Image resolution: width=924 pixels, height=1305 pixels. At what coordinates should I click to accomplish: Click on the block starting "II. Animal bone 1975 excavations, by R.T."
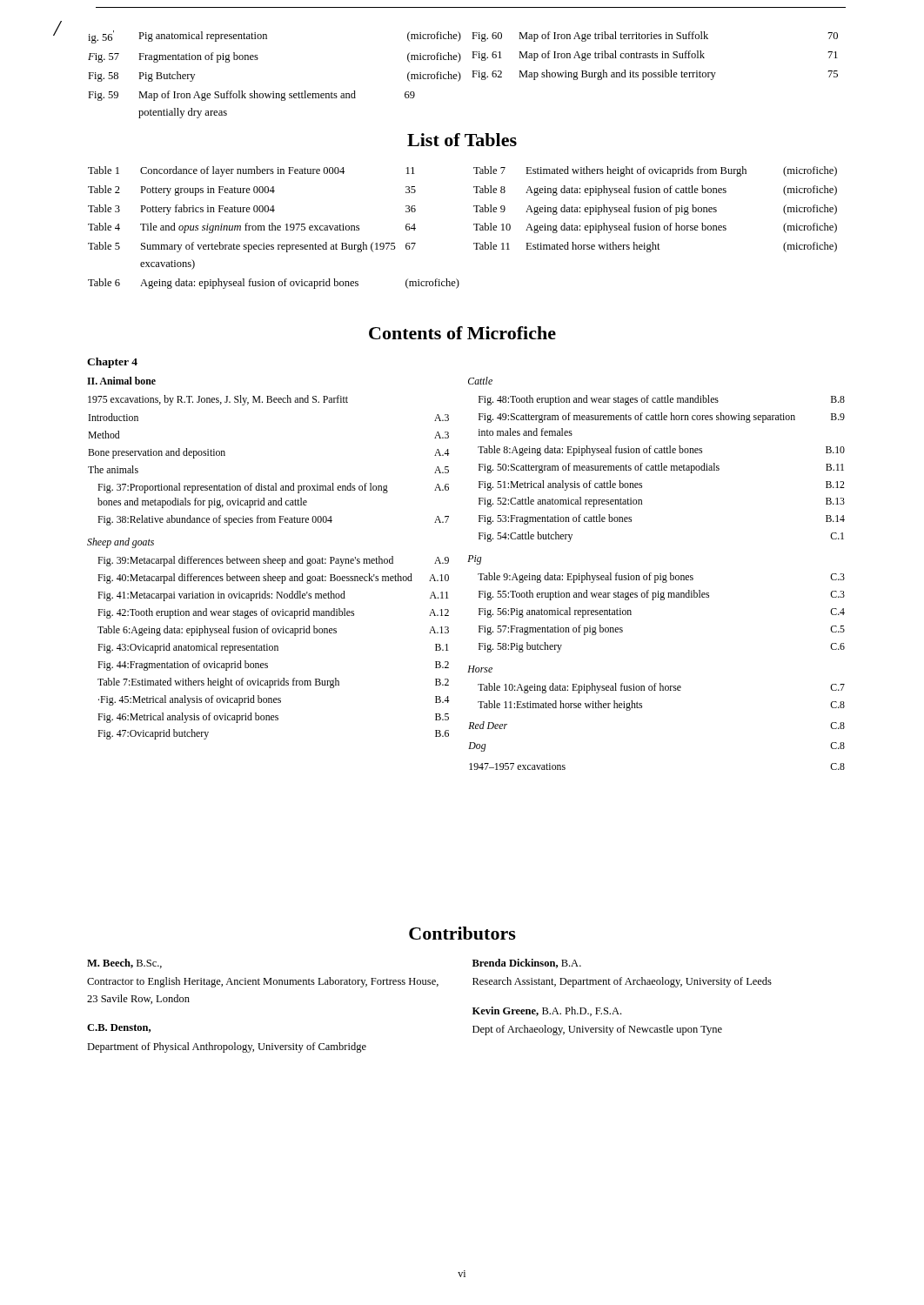click(x=269, y=559)
